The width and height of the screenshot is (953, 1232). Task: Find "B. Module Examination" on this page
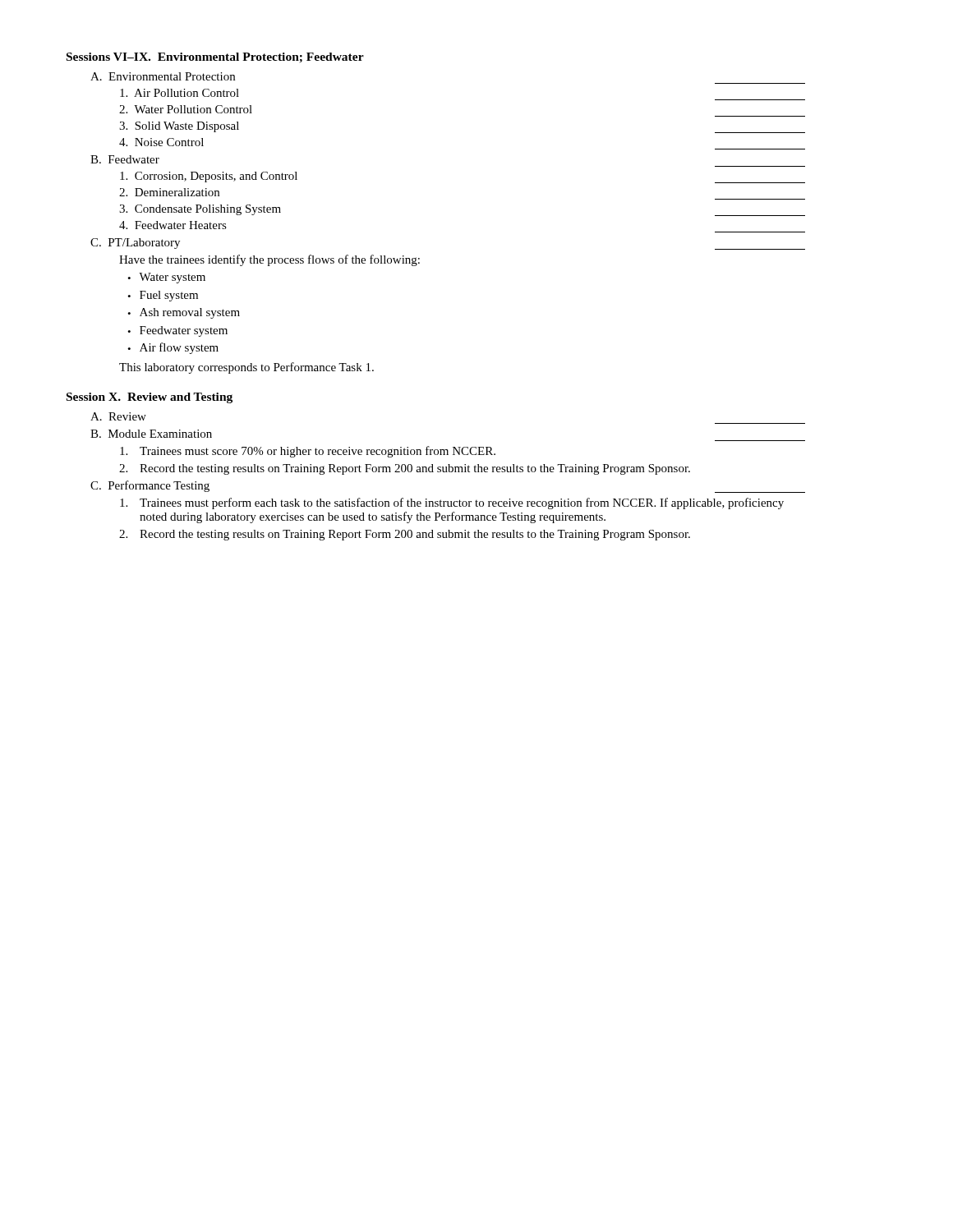151,434
